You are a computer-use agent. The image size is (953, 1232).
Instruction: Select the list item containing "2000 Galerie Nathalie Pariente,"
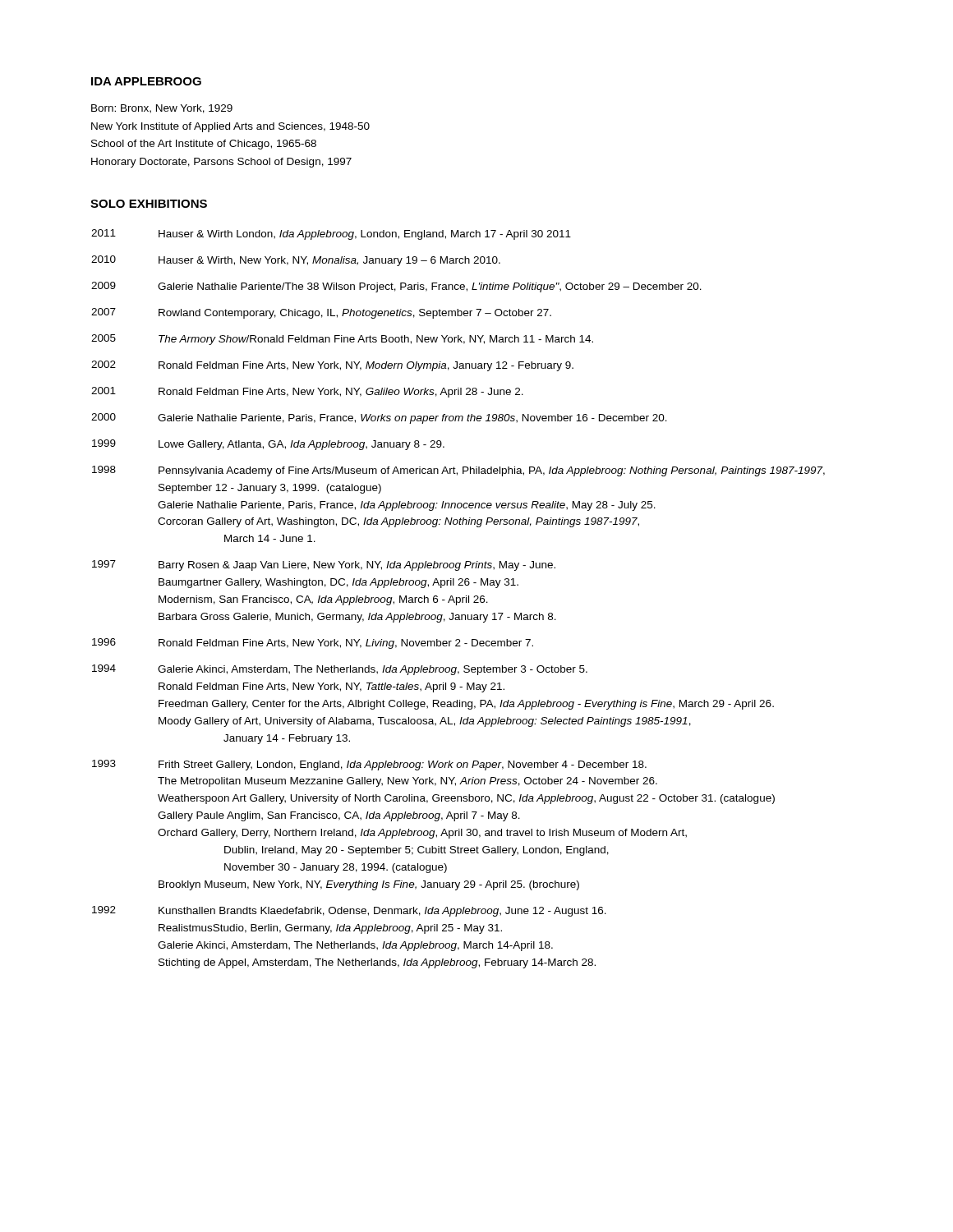(476, 422)
